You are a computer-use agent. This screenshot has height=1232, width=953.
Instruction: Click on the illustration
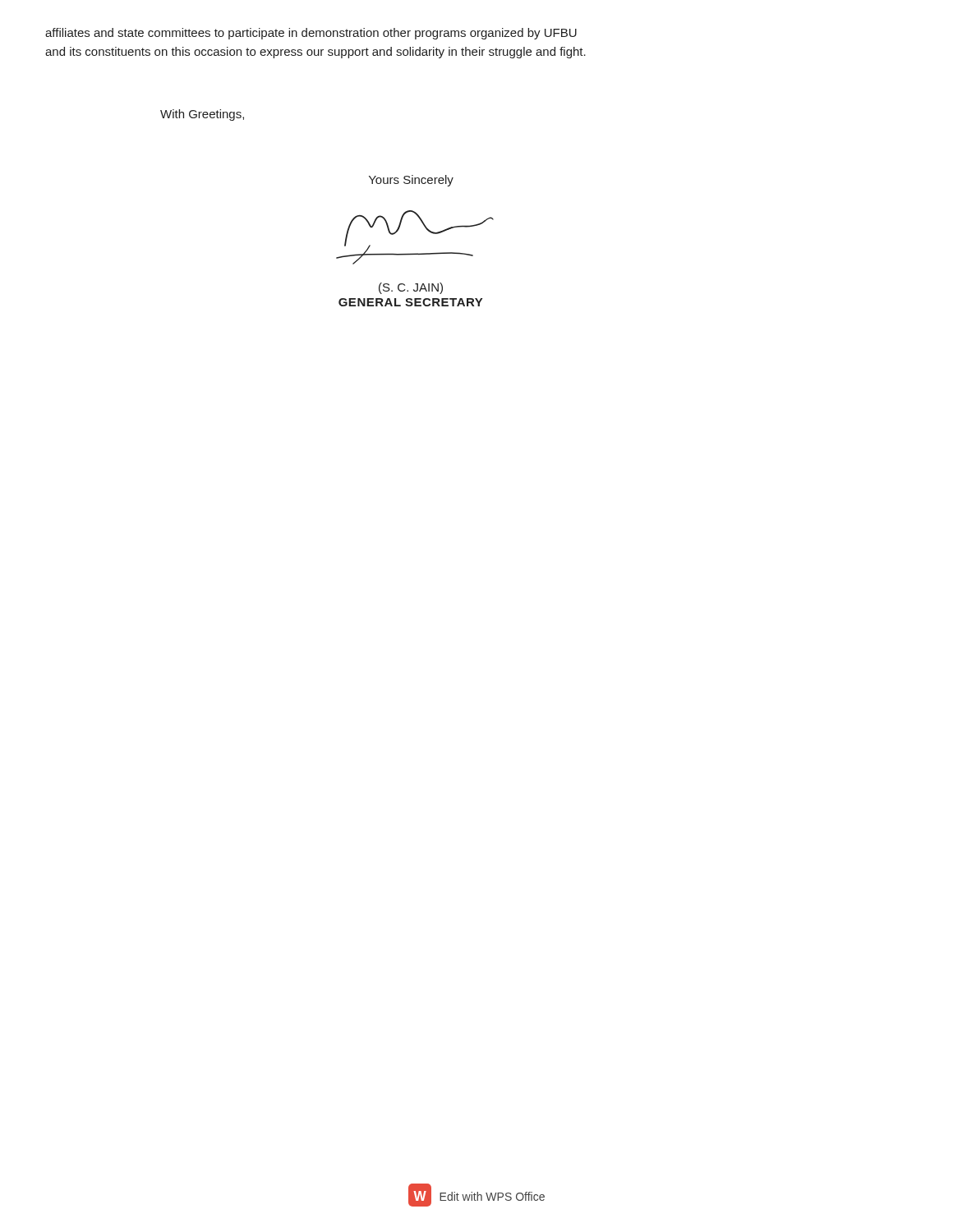point(411,241)
